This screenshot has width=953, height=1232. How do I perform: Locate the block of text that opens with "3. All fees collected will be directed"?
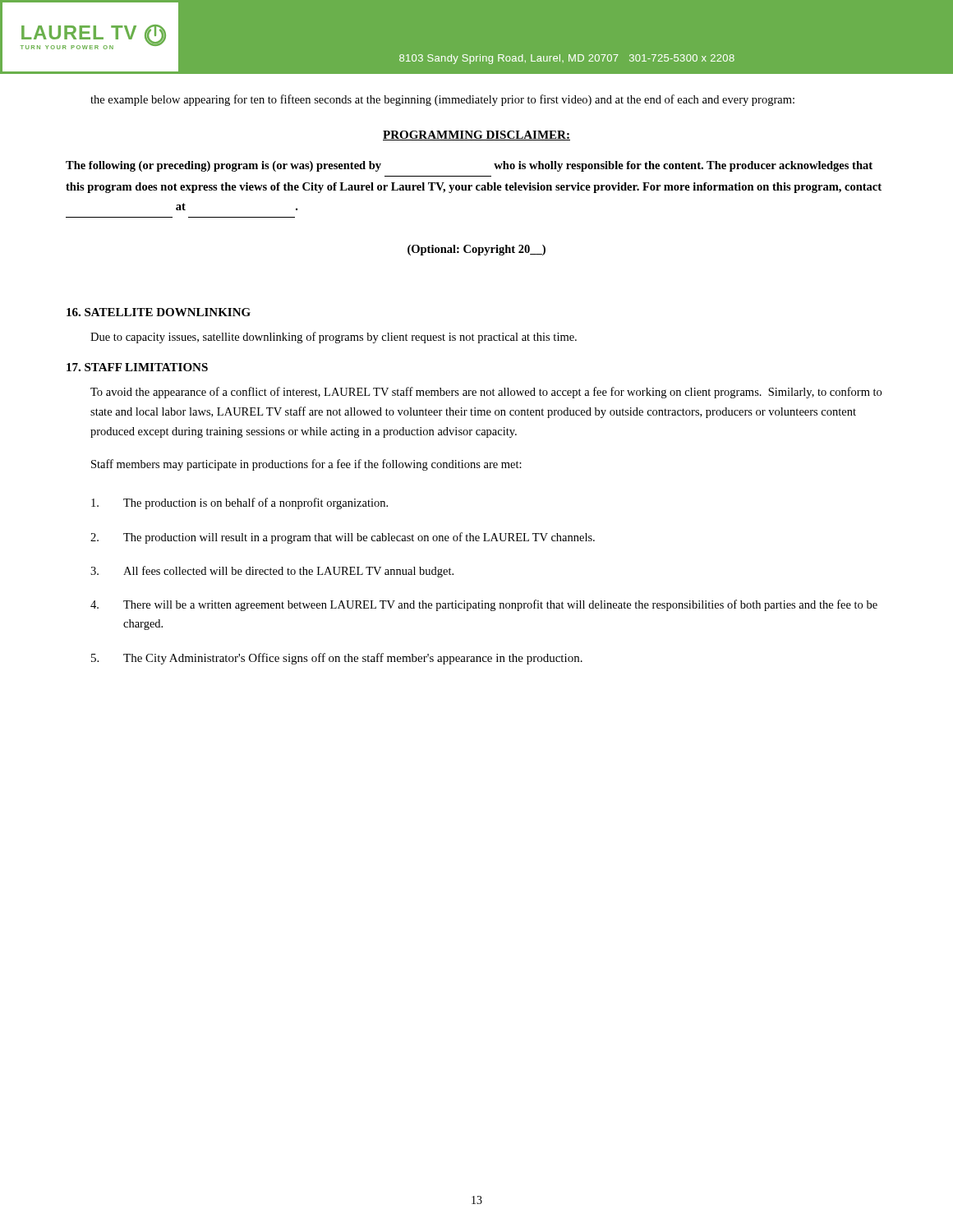pyautogui.click(x=272, y=572)
